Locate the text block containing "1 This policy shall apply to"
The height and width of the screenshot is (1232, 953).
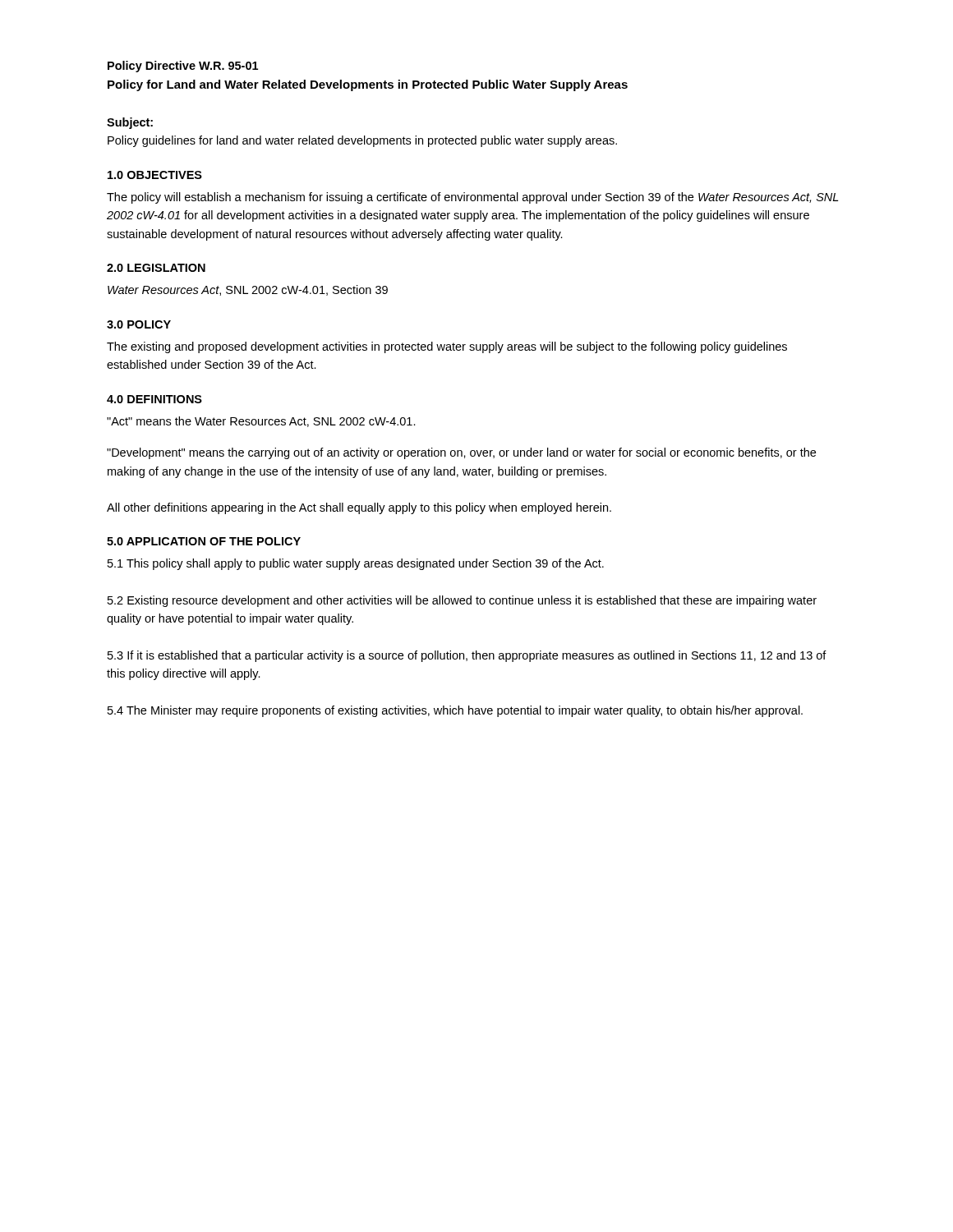click(356, 564)
